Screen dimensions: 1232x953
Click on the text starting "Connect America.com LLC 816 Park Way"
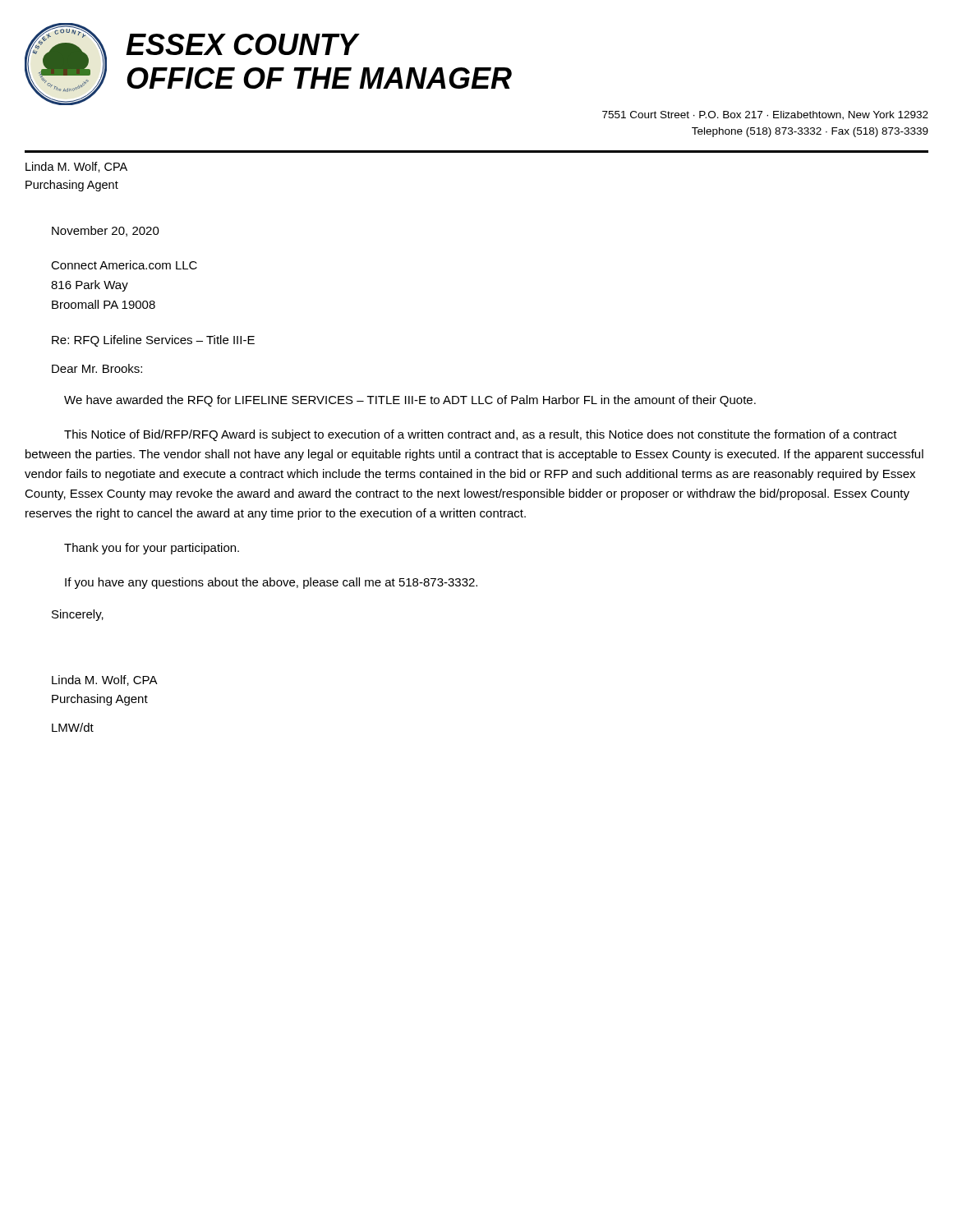(x=124, y=285)
